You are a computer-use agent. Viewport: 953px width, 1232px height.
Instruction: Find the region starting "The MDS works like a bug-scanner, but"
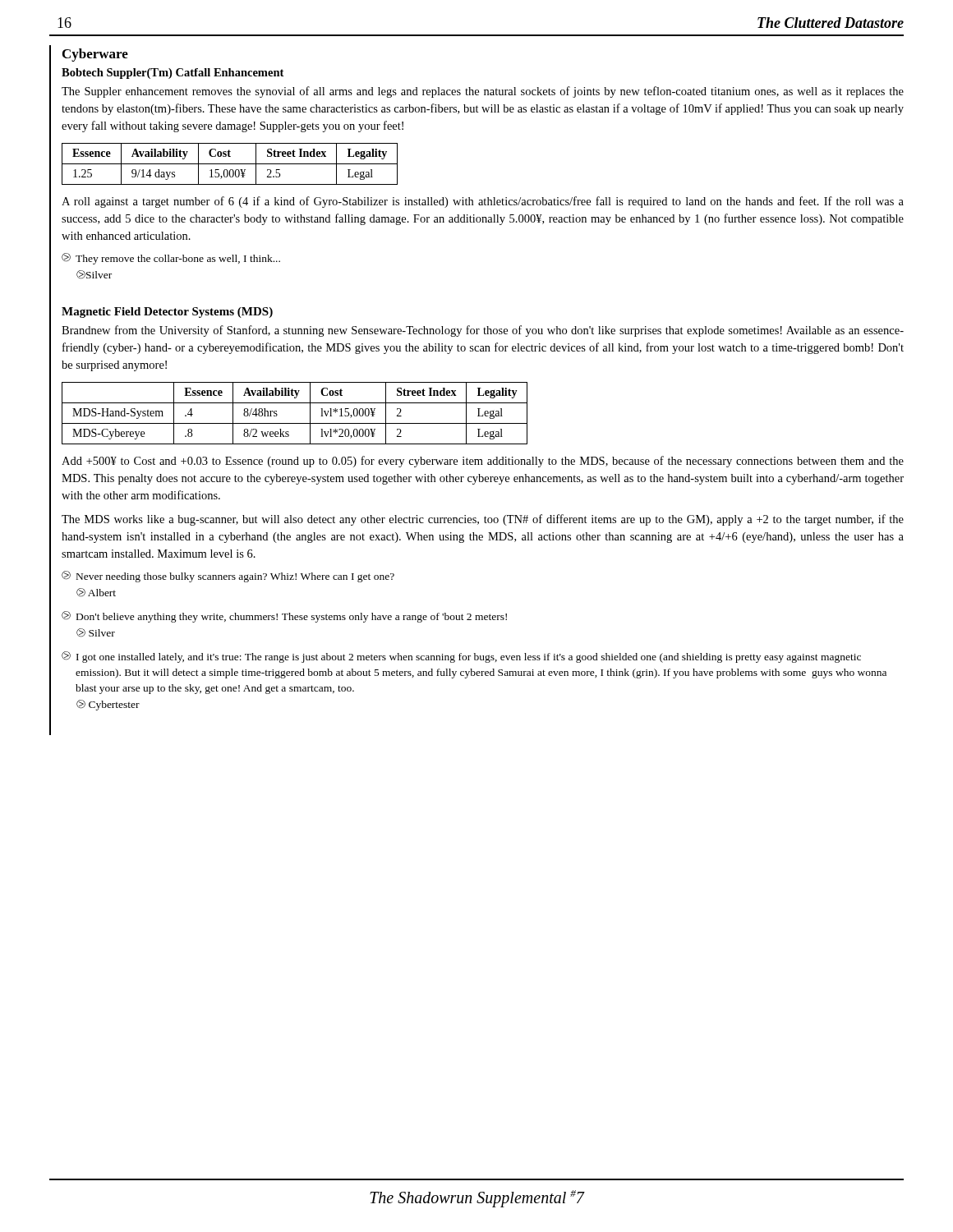(483, 536)
